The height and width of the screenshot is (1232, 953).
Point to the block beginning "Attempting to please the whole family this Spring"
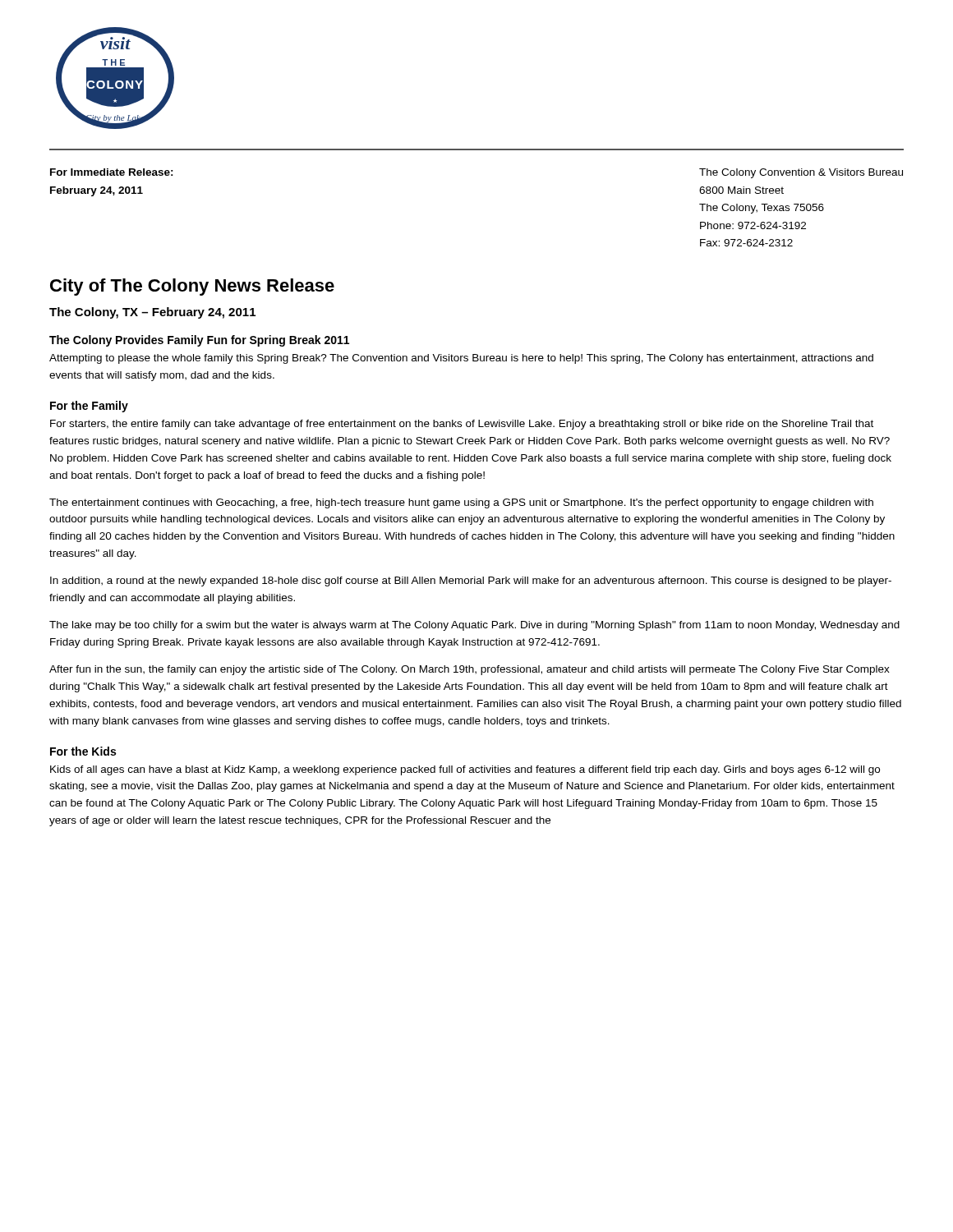pos(462,366)
